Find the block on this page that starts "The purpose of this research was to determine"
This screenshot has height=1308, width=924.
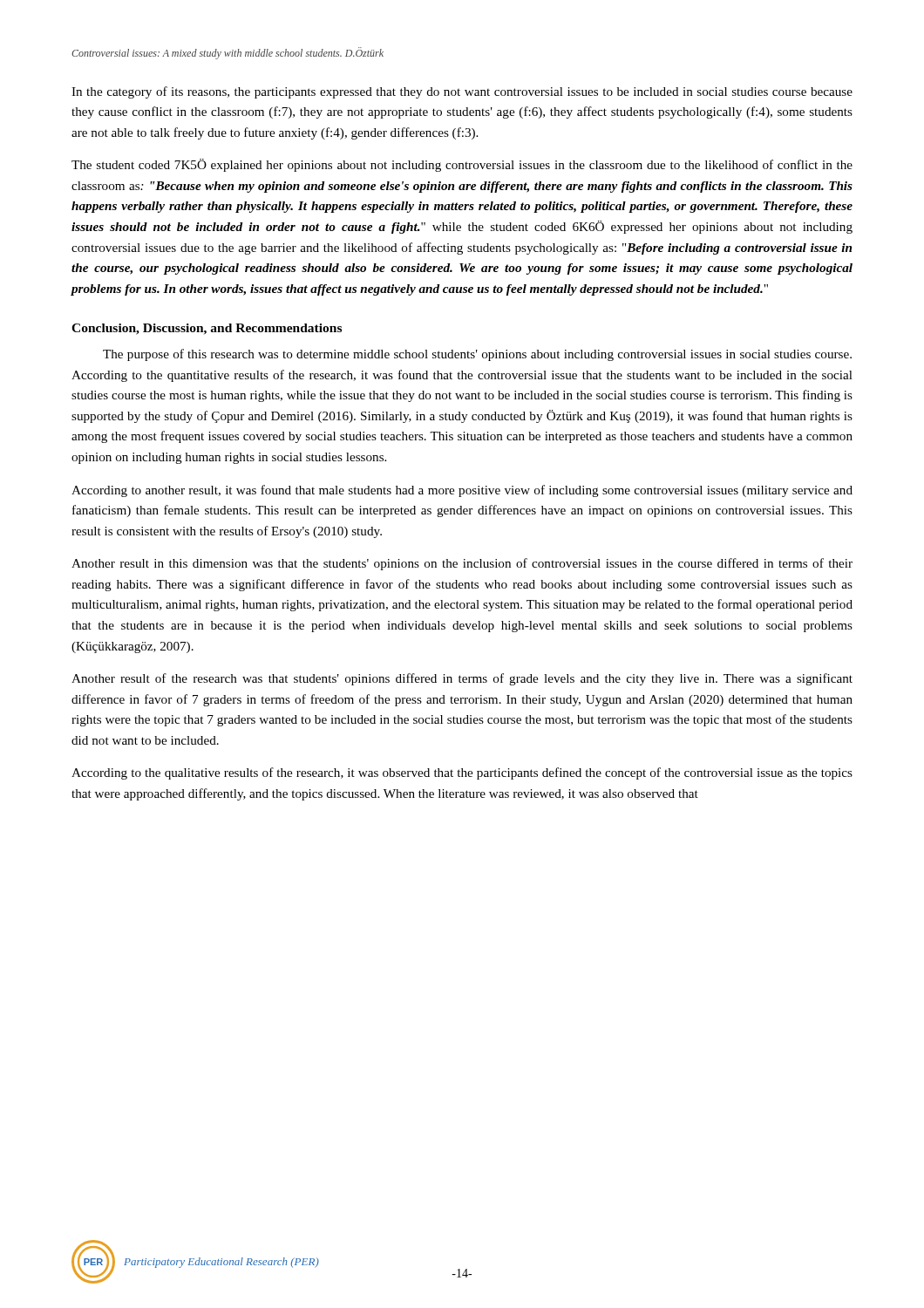click(x=462, y=405)
